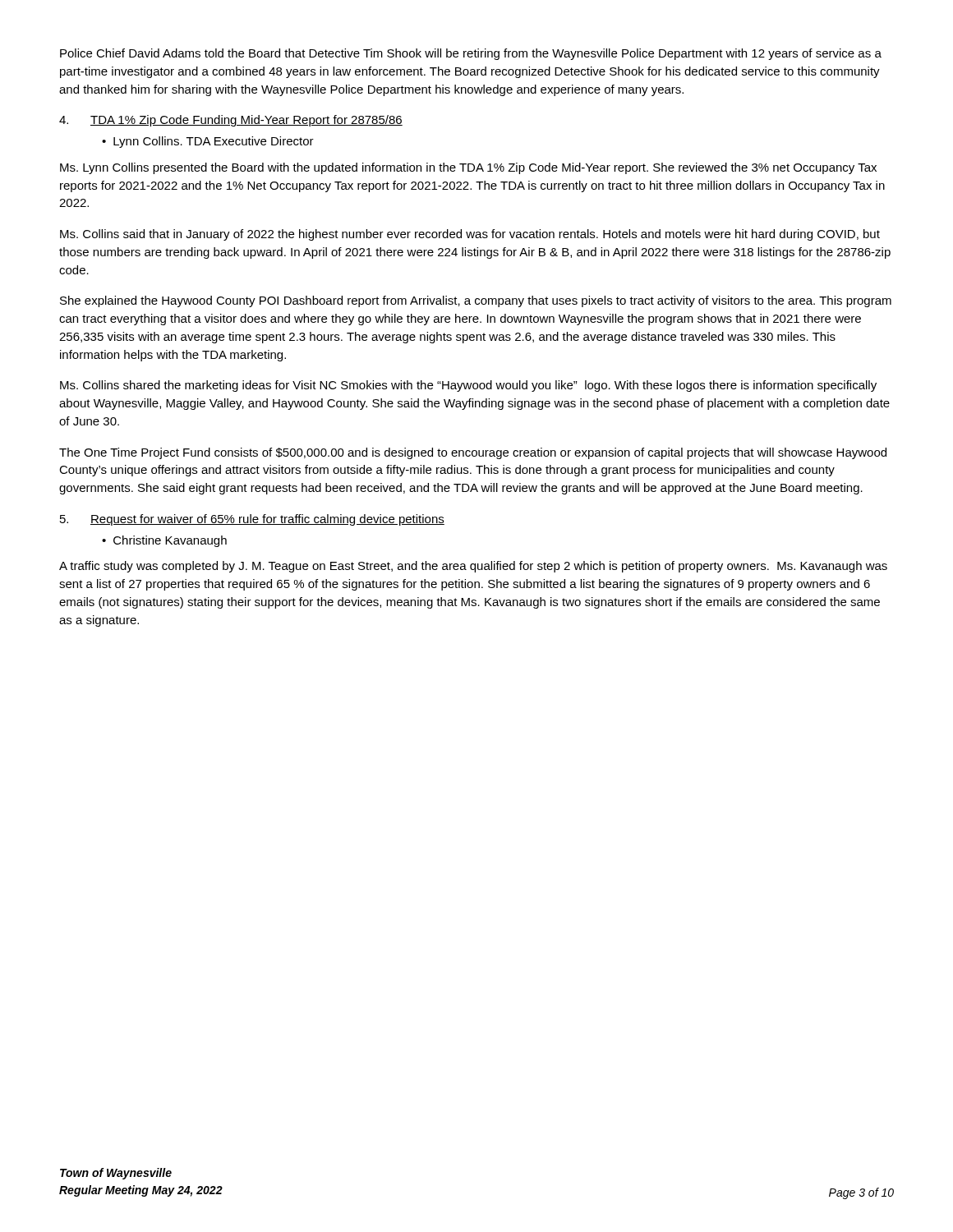The height and width of the screenshot is (1232, 953).
Task: Select the region starting "The One Time Project Fund consists of"
Action: tap(473, 470)
